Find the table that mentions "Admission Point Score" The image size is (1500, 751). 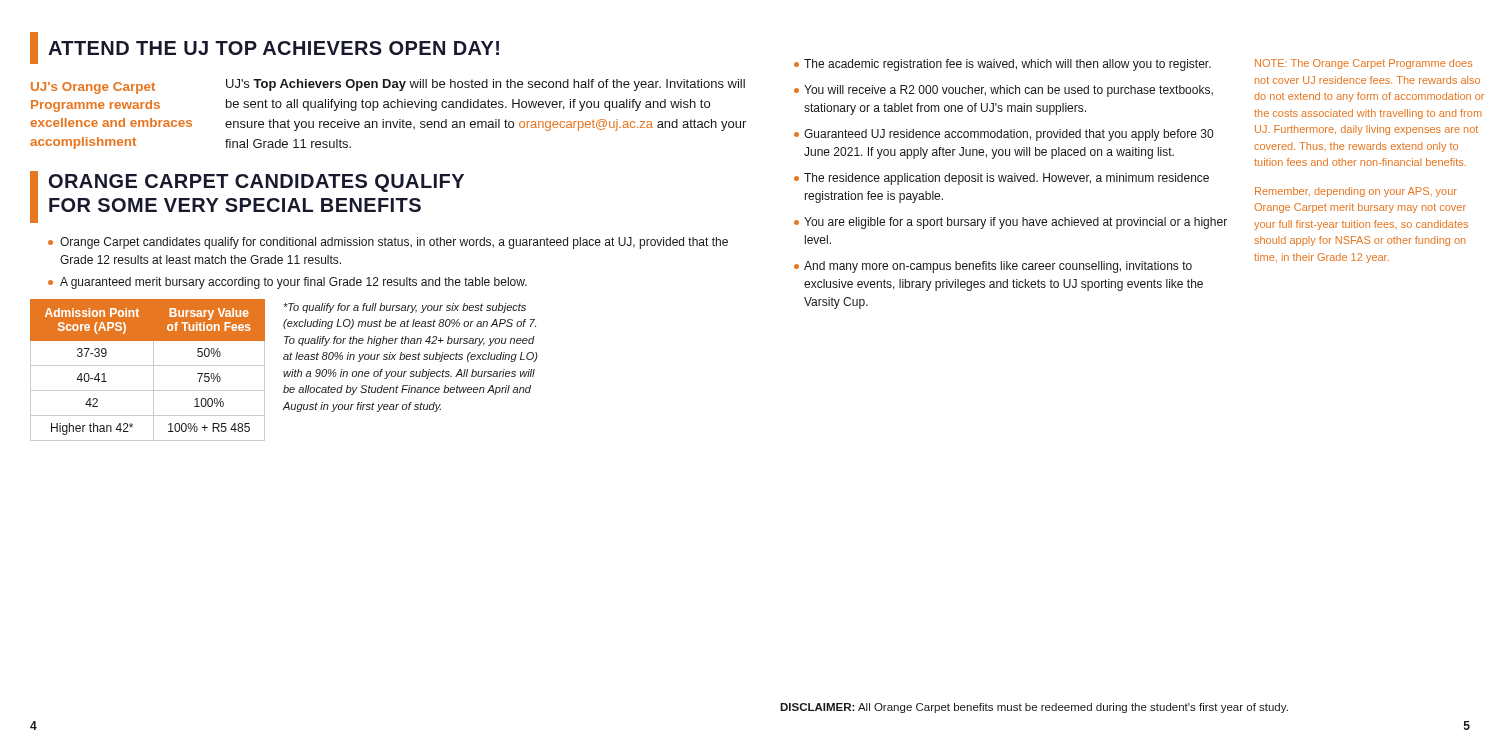click(x=157, y=370)
